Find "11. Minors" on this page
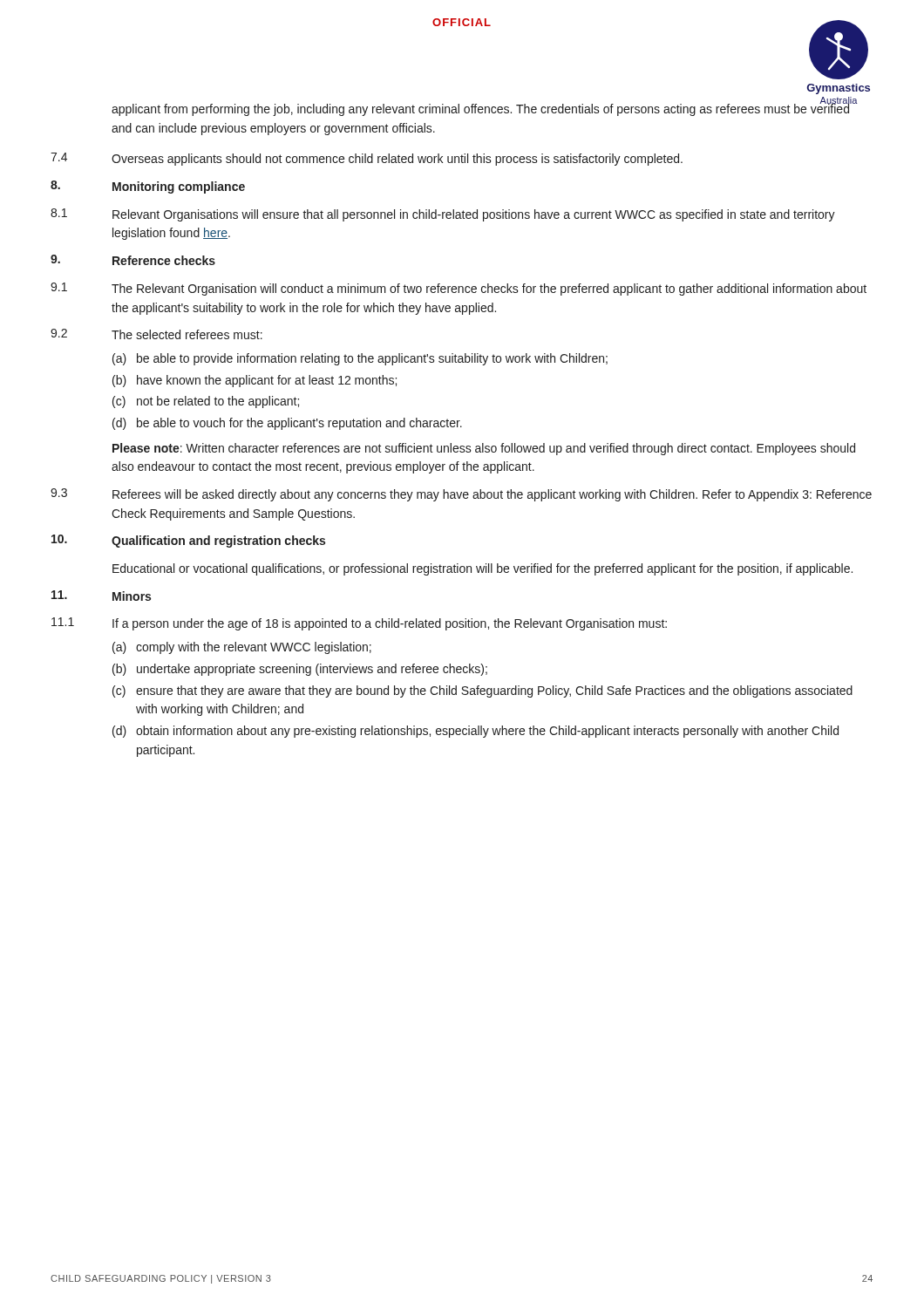This screenshot has height=1308, width=924. coord(56,598)
